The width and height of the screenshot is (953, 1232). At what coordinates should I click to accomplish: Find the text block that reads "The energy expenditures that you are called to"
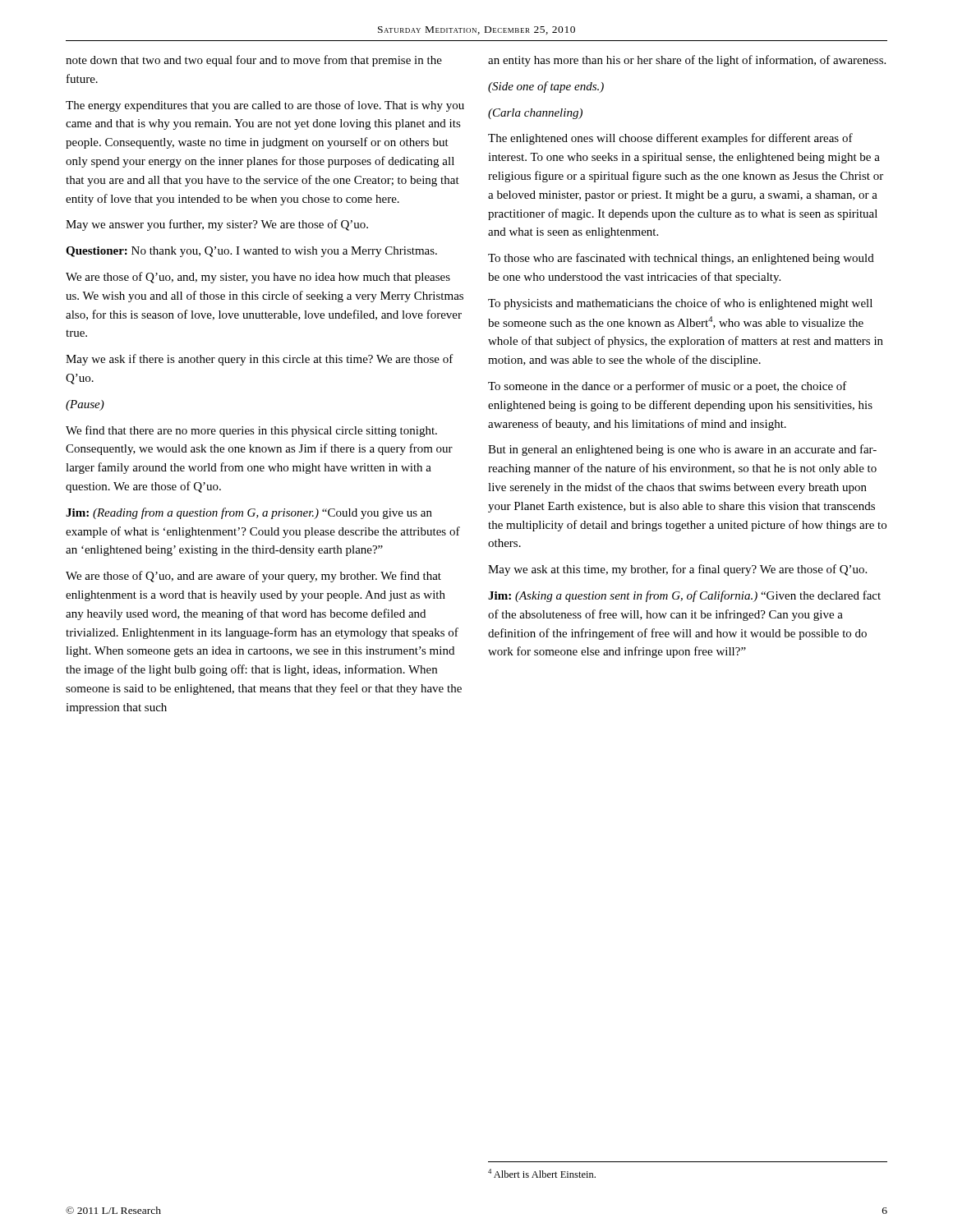click(265, 152)
